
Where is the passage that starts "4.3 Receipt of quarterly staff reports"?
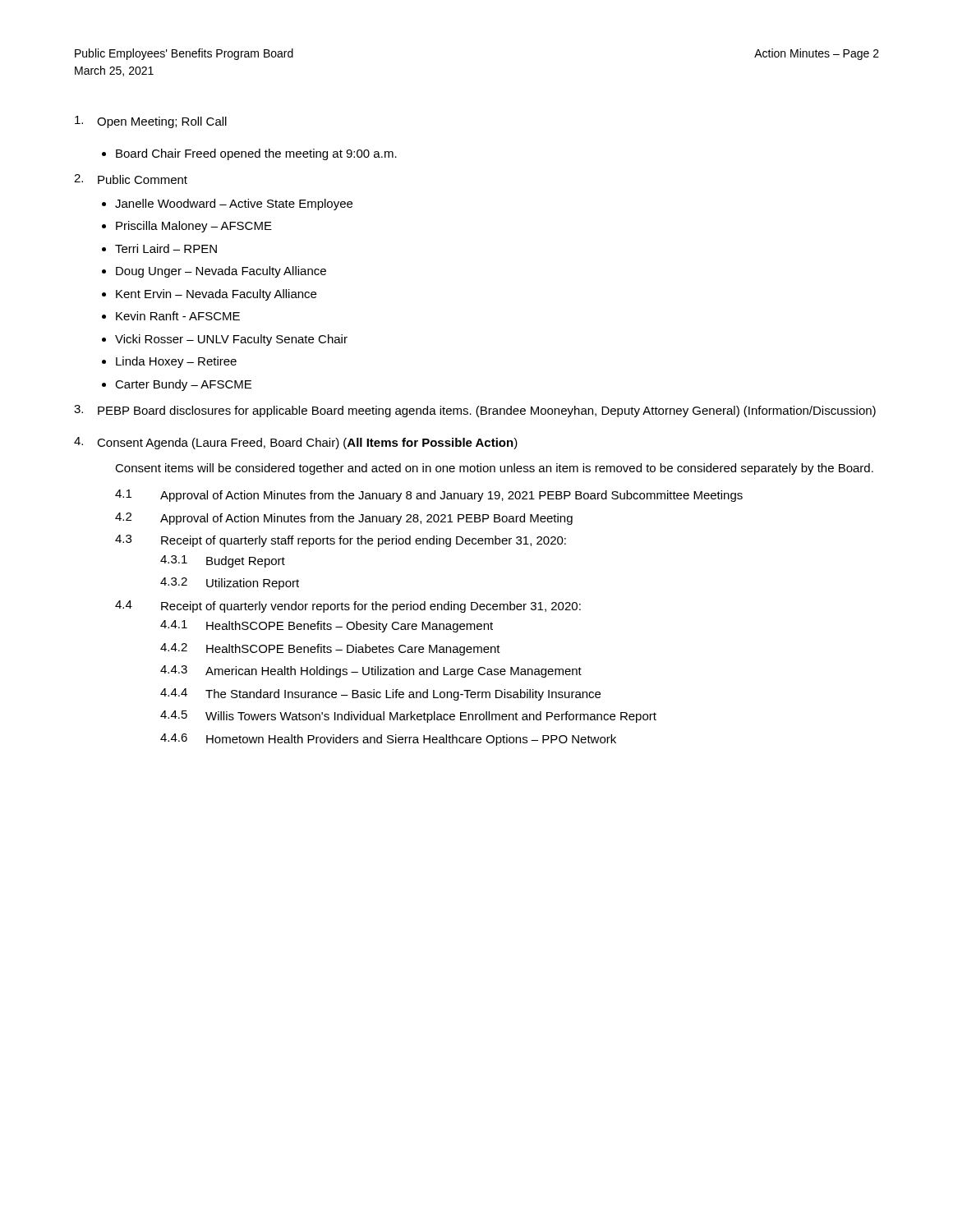(x=497, y=541)
